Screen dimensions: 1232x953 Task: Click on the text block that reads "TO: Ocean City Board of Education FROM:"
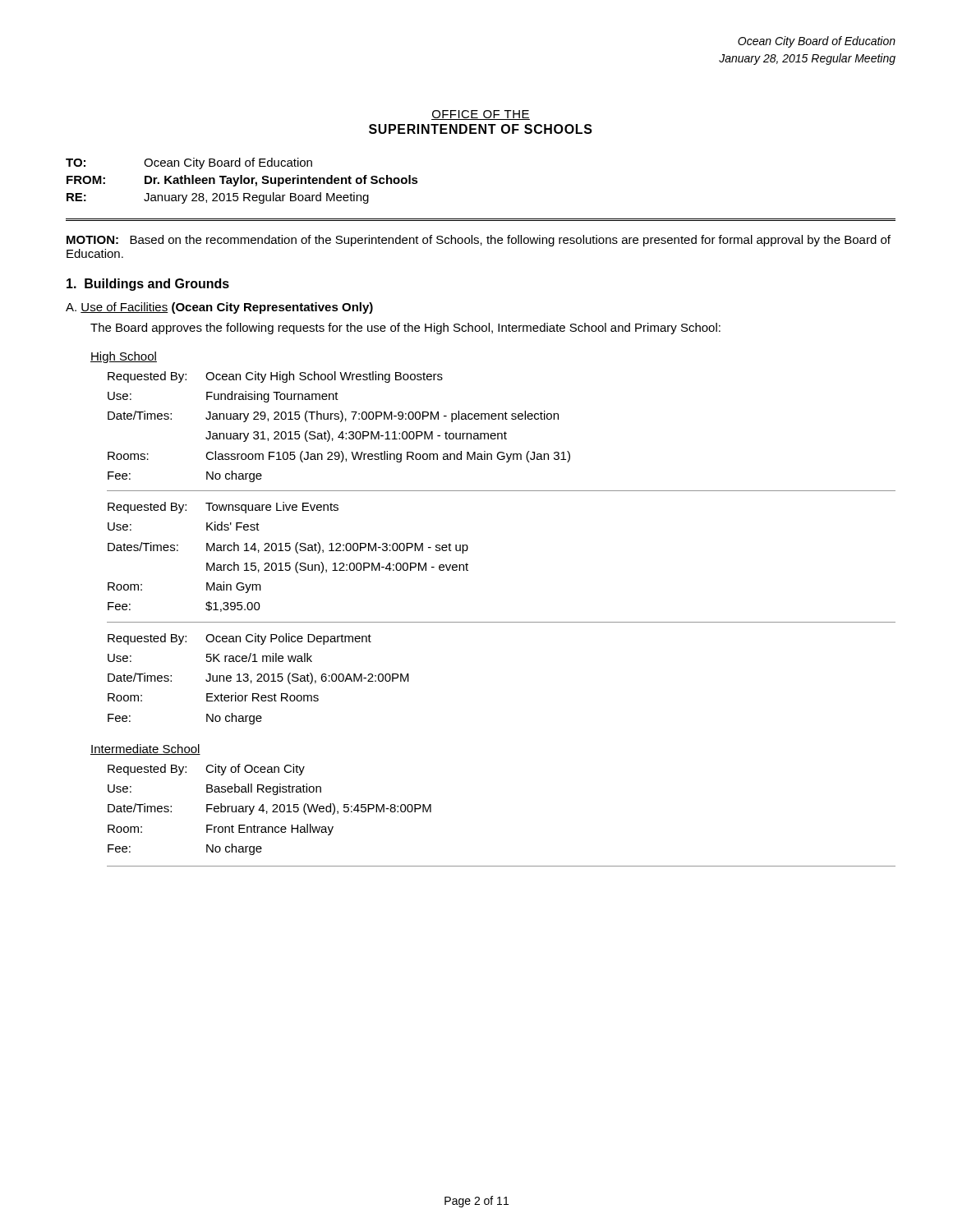tap(189, 163)
